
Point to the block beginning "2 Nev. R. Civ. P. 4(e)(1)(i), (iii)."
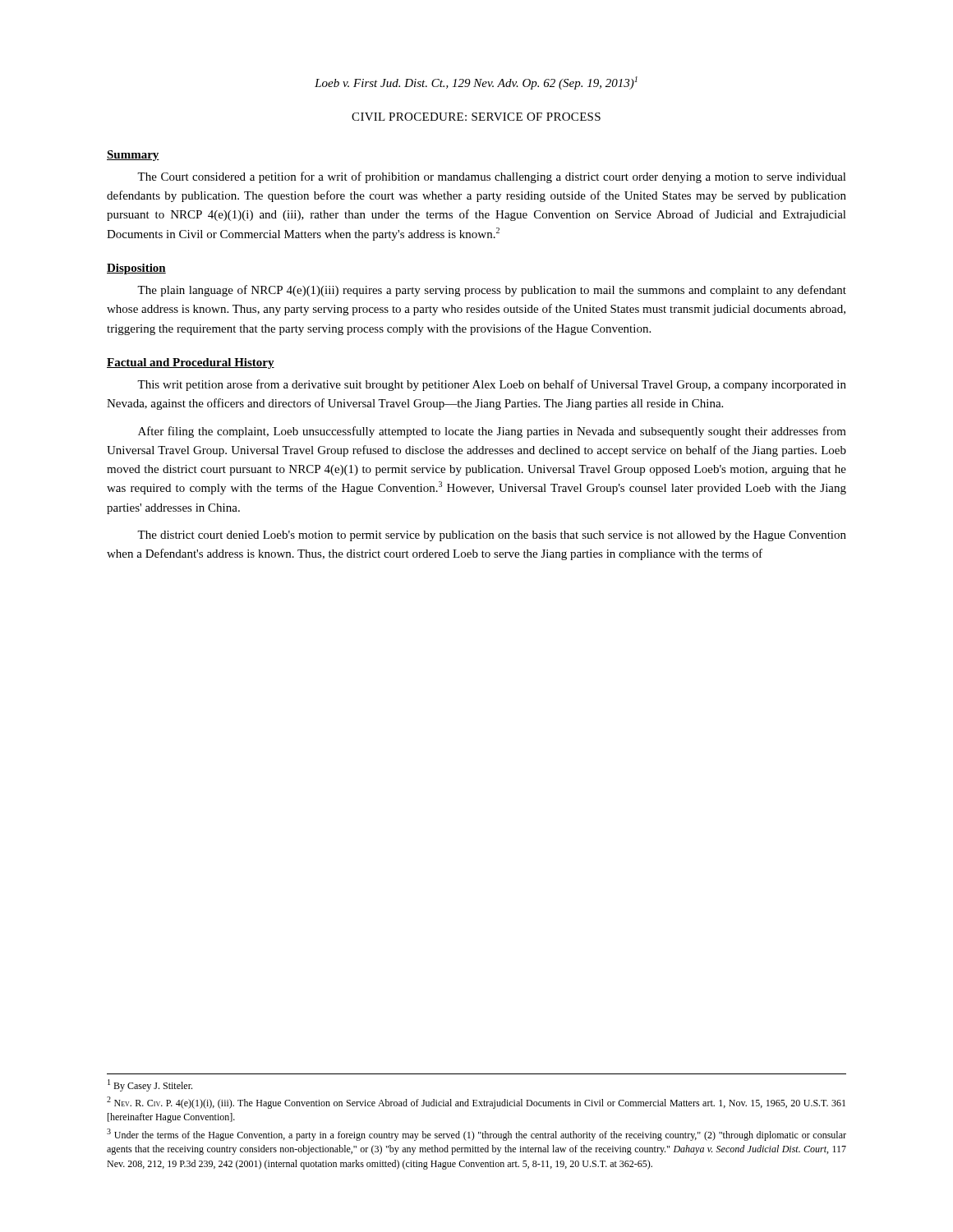(476, 1110)
